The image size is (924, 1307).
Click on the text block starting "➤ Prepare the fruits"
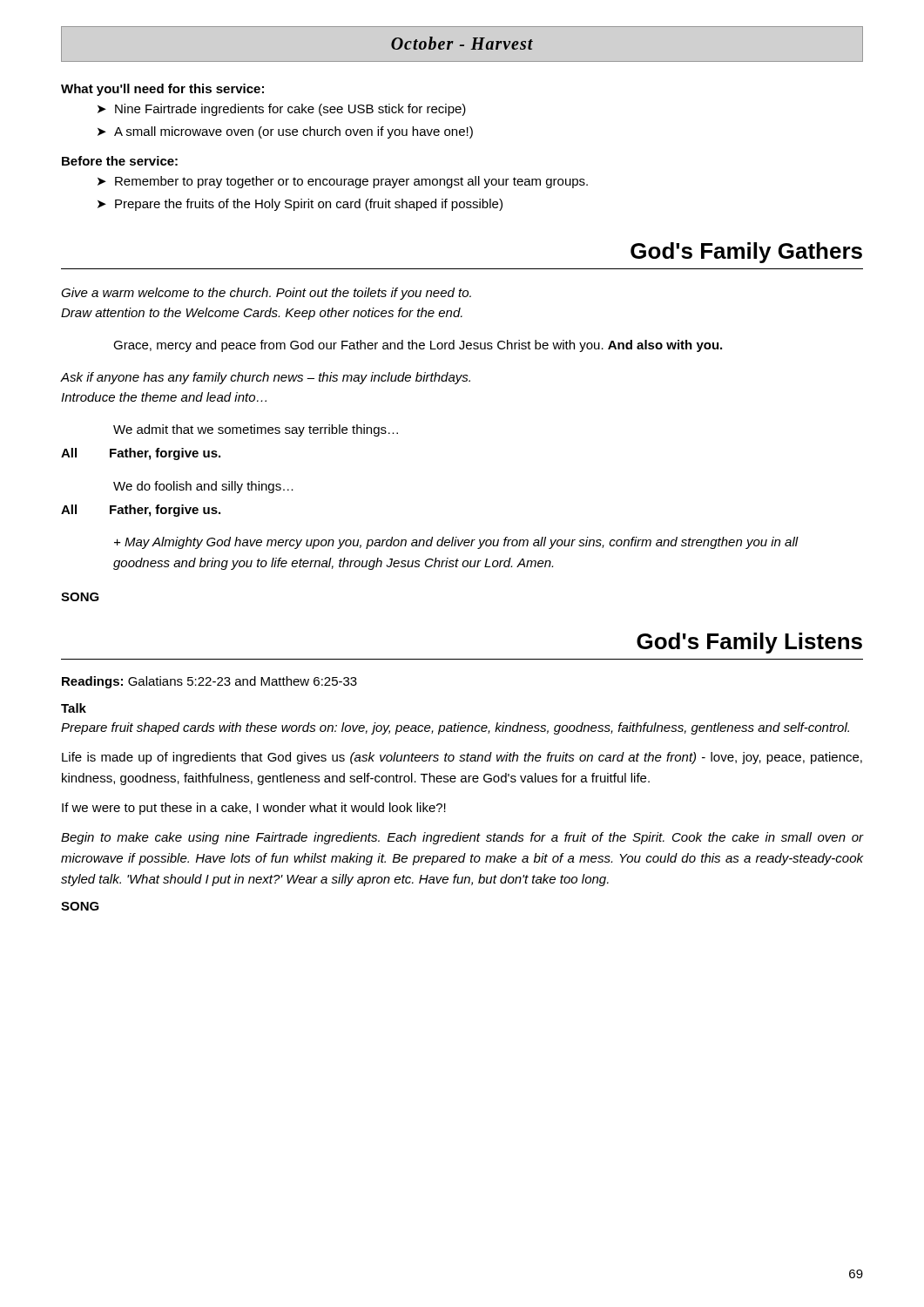pyautogui.click(x=300, y=204)
